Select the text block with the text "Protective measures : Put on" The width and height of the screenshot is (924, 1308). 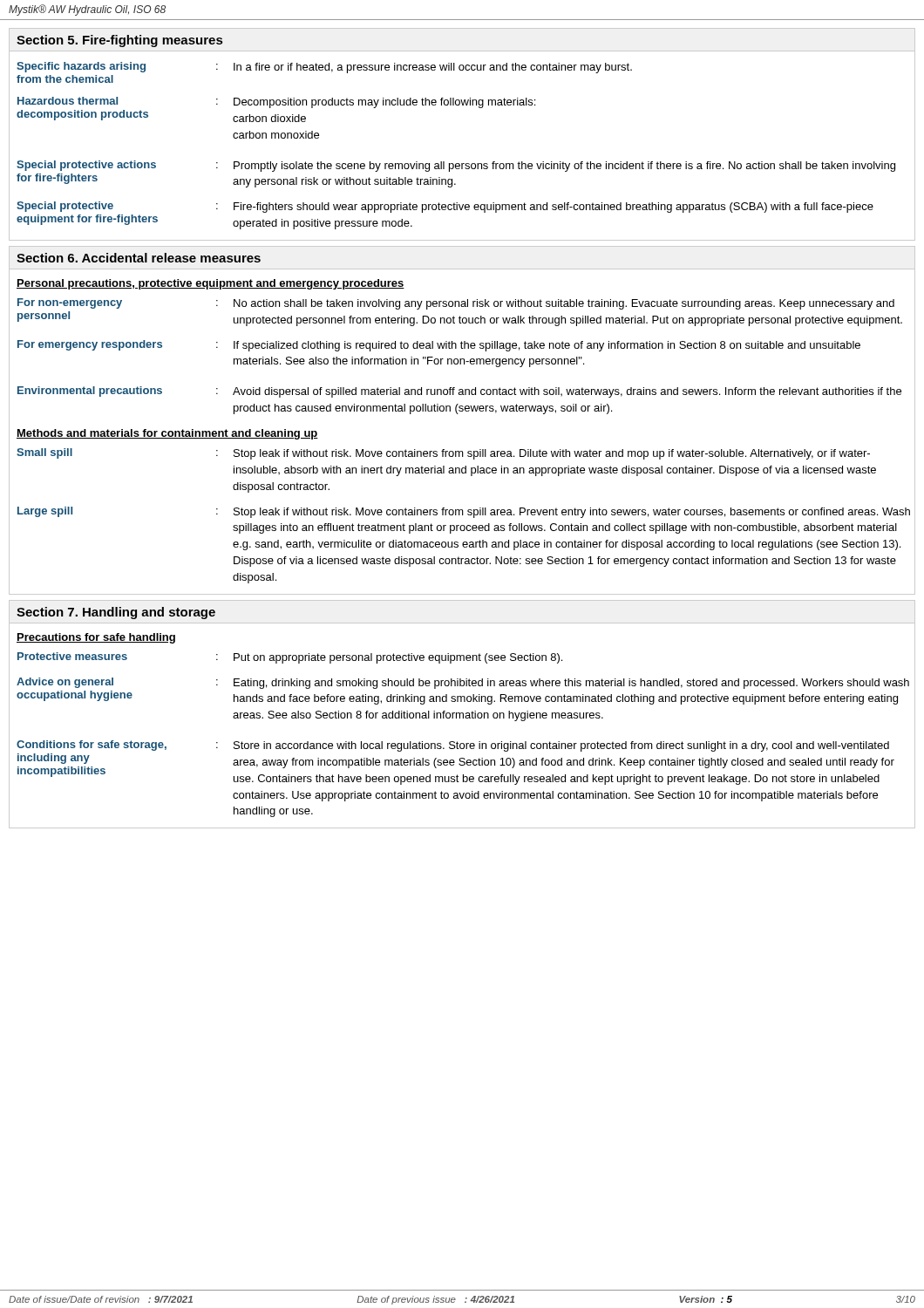(x=462, y=658)
